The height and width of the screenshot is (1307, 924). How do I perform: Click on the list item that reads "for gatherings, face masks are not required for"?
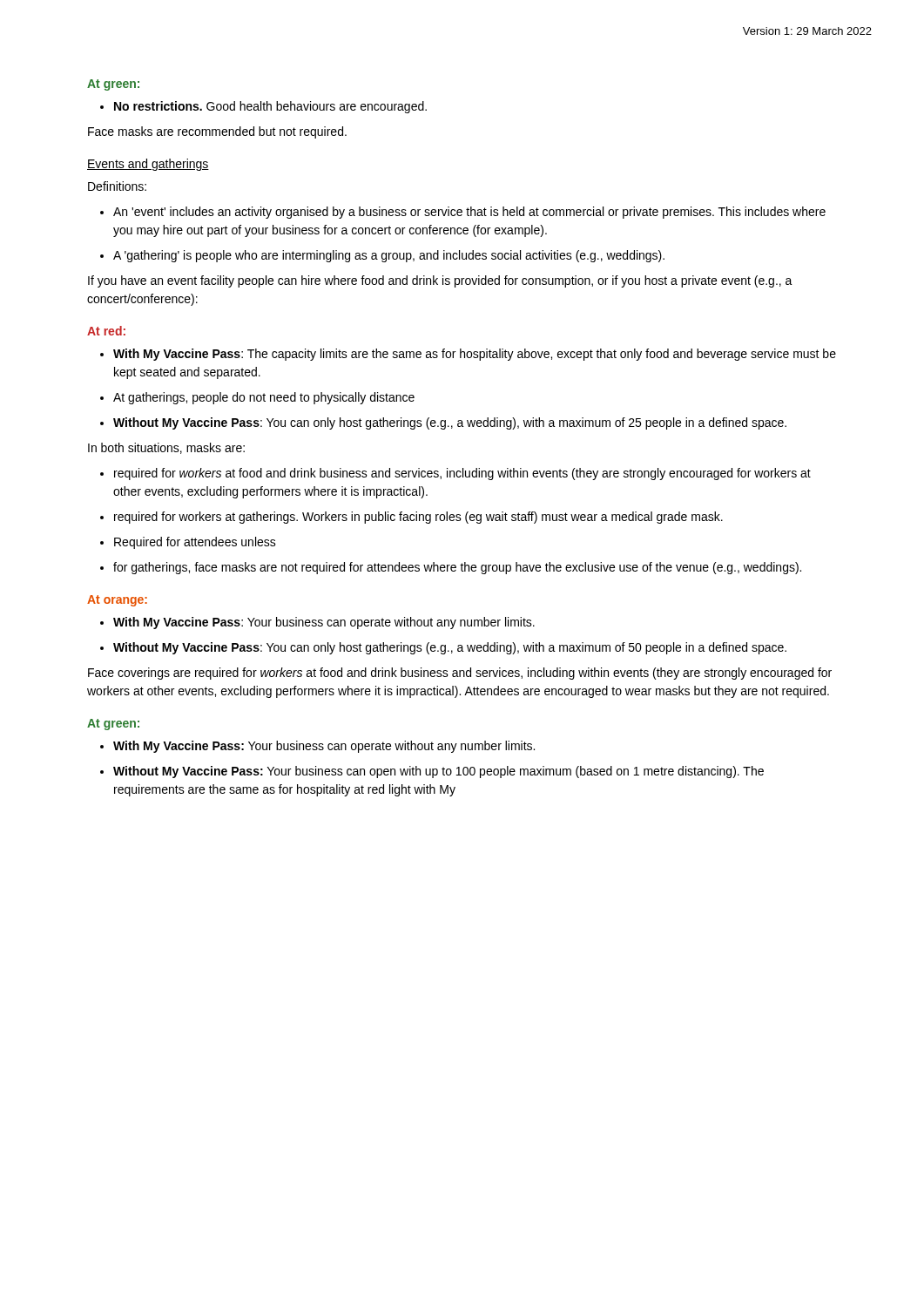click(458, 567)
